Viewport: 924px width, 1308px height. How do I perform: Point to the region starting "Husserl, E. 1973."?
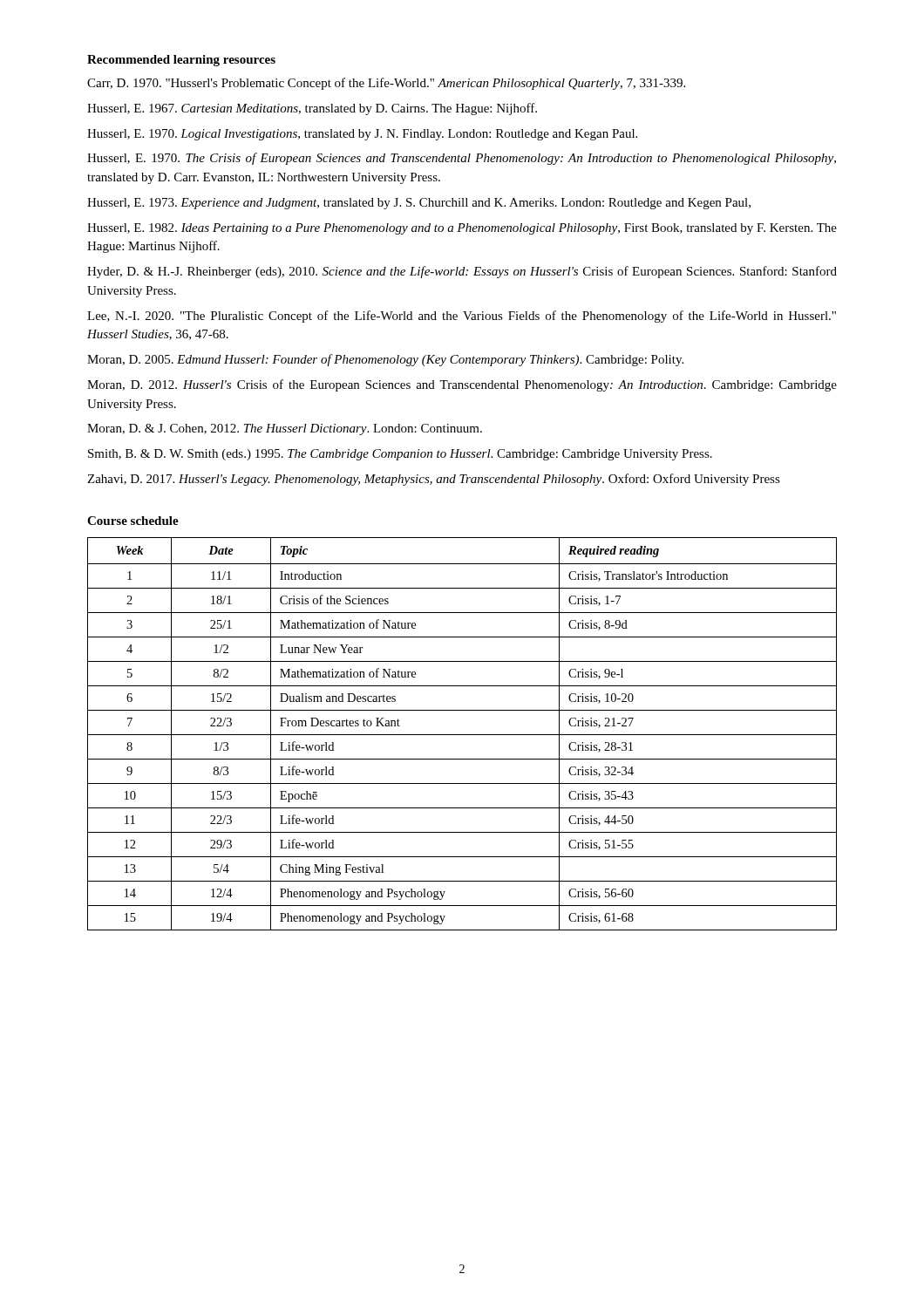pos(419,202)
